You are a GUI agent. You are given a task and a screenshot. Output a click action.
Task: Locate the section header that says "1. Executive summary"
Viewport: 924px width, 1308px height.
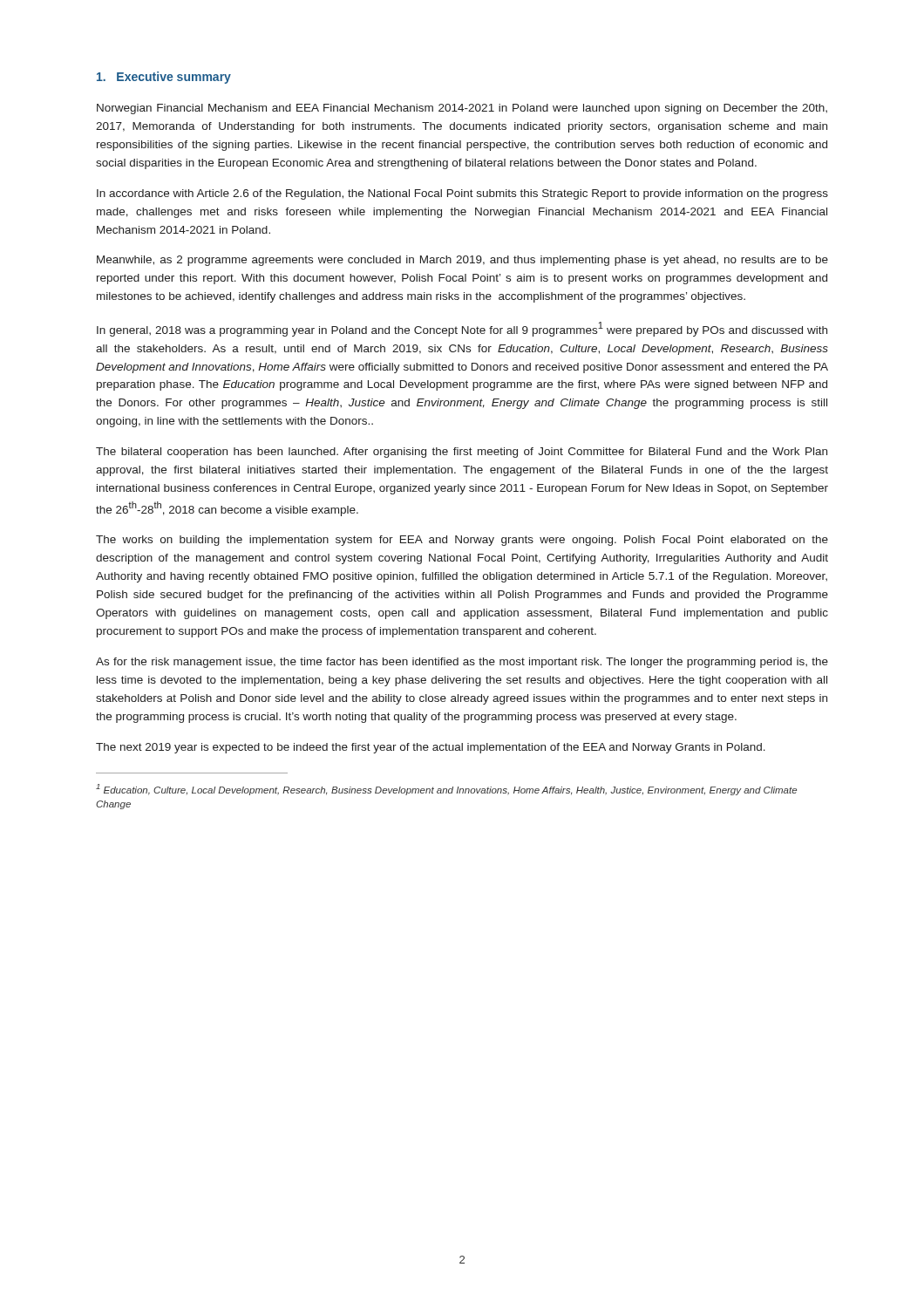pyautogui.click(x=163, y=77)
